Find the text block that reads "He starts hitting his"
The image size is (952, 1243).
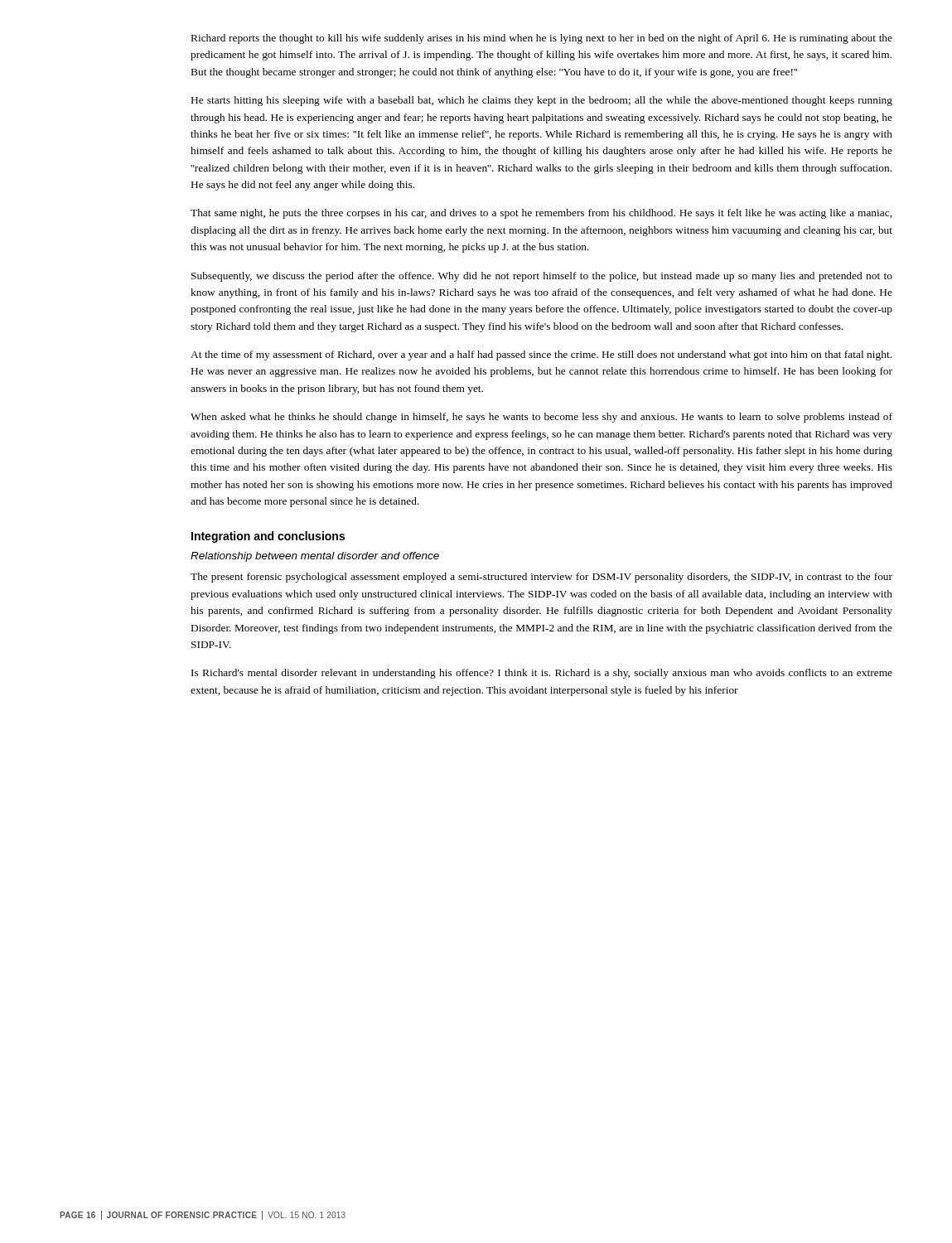click(x=541, y=142)
